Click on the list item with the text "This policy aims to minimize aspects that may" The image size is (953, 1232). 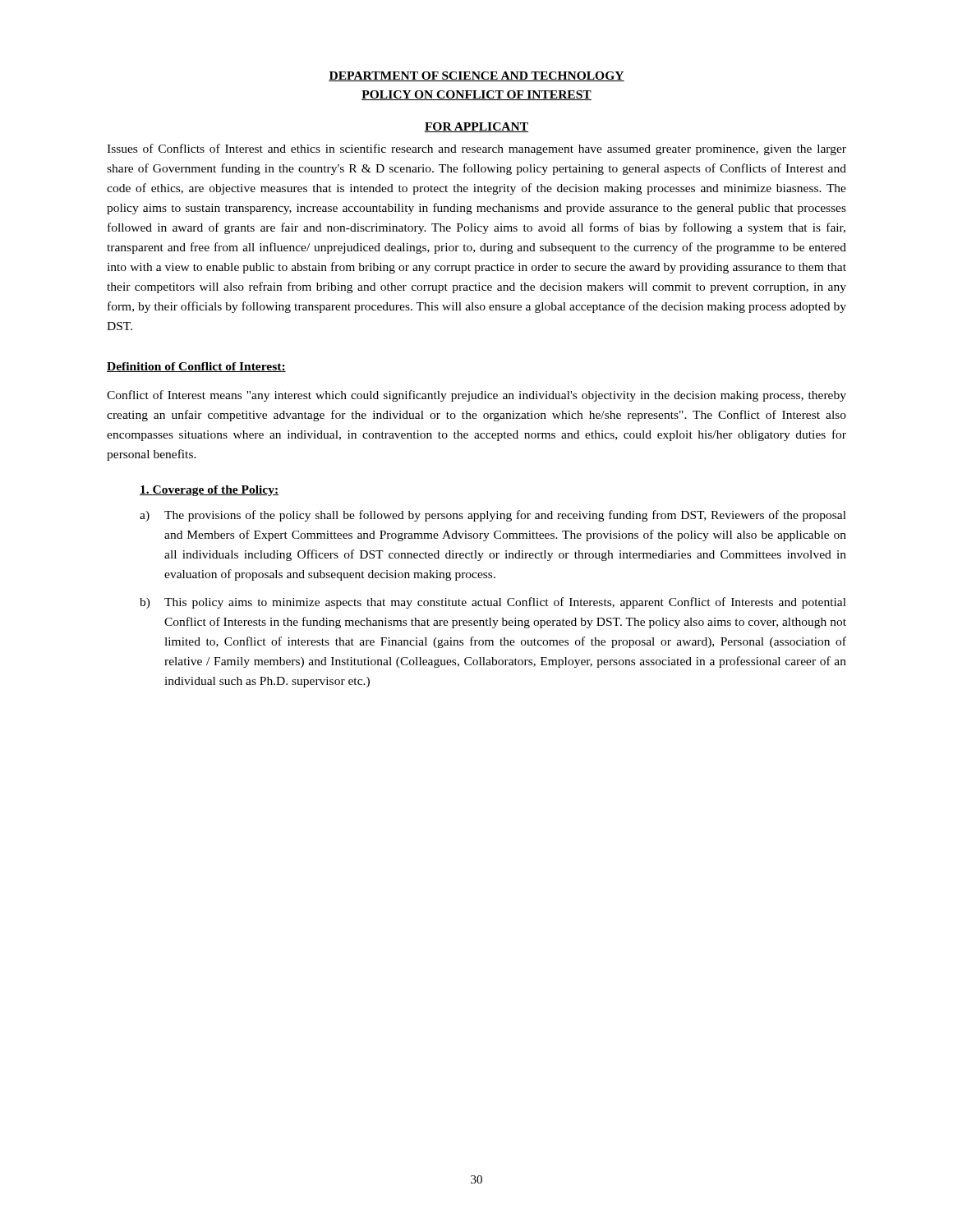click(505, 641)
